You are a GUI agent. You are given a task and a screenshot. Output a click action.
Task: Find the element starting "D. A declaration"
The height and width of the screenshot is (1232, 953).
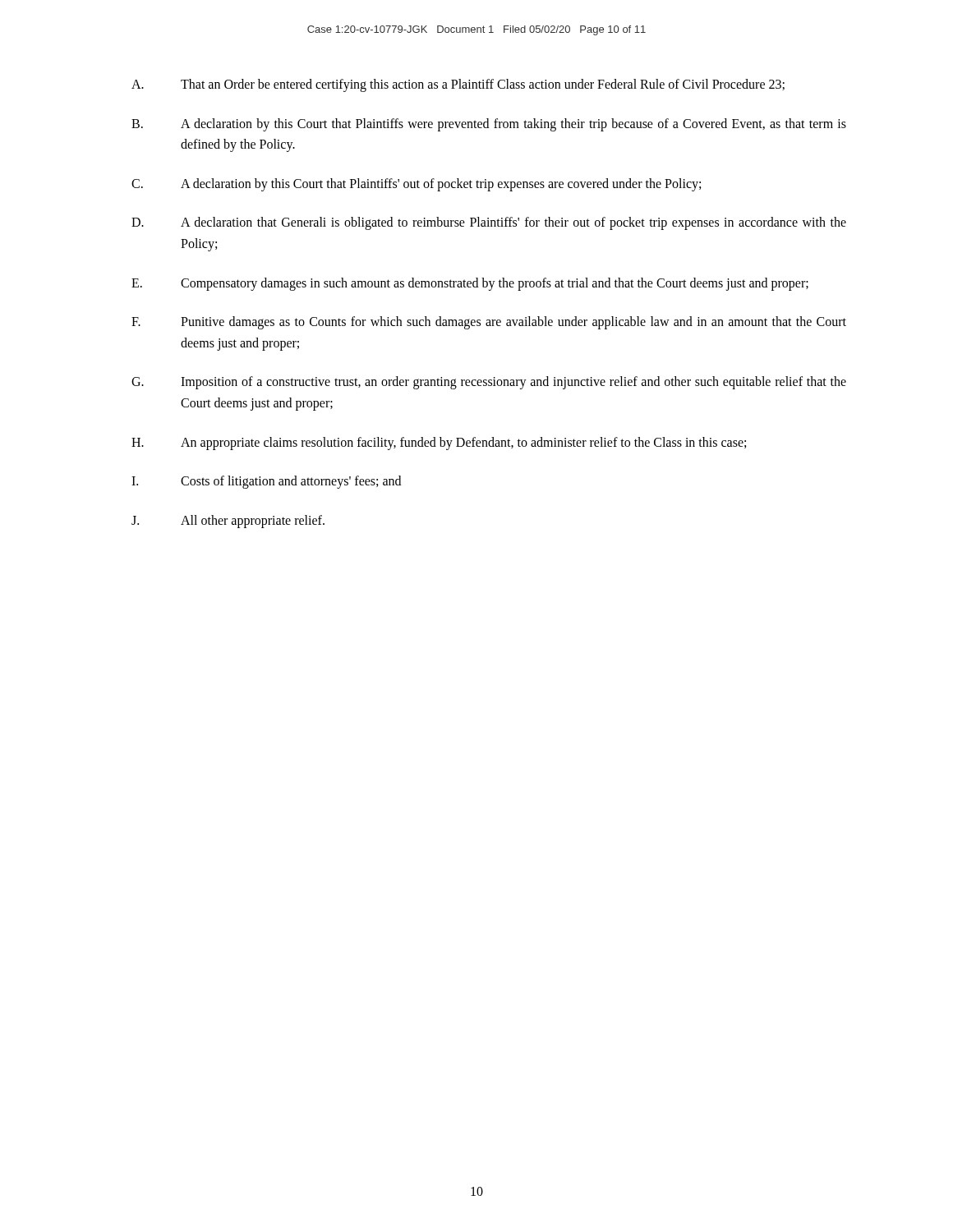(489, 233)
